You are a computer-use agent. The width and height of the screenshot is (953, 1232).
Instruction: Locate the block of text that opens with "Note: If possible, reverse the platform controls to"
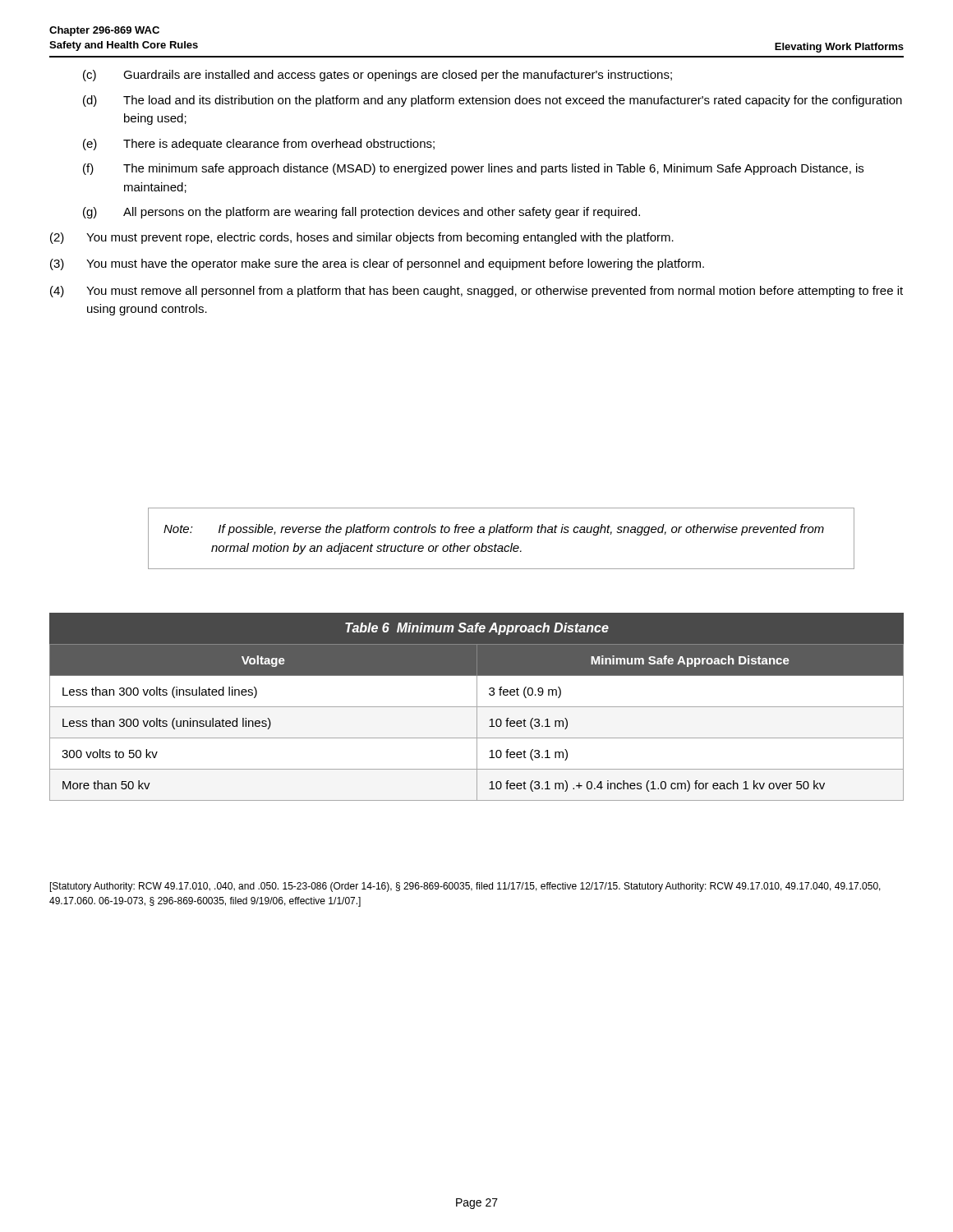(x=501, y=538)
